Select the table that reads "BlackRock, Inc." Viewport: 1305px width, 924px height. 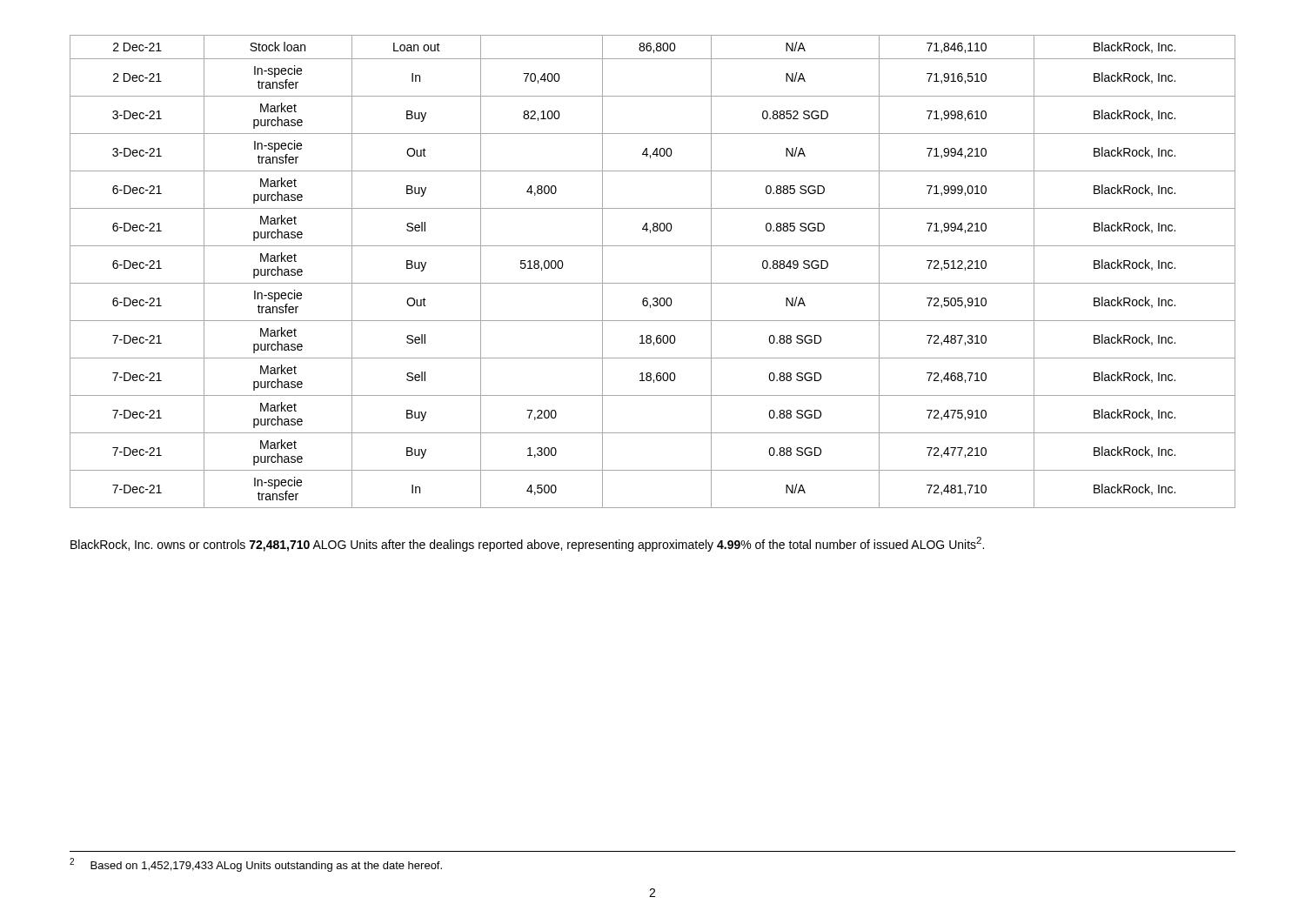coord(652,271)
